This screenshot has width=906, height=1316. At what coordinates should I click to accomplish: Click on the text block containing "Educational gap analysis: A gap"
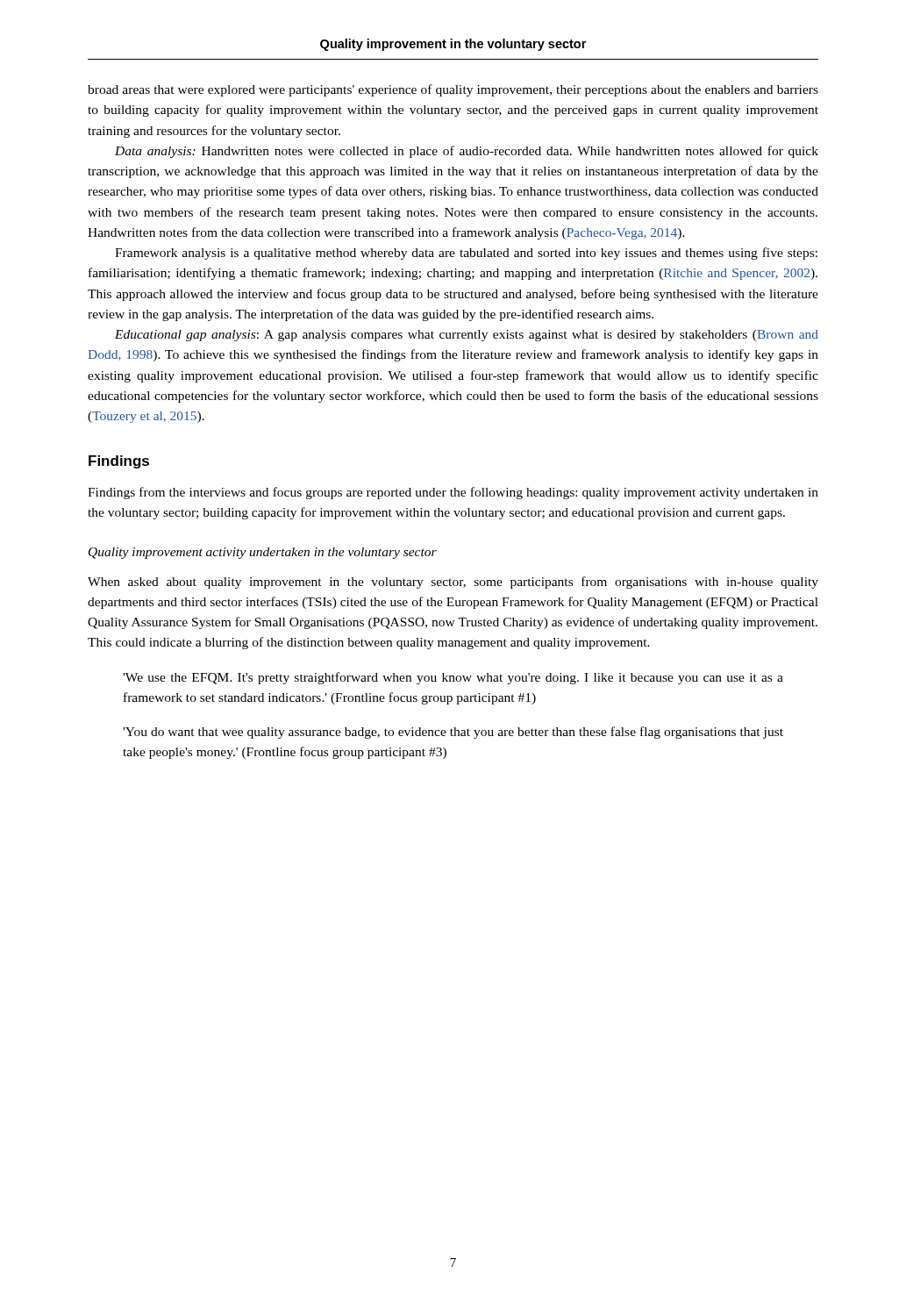[453, 375]
